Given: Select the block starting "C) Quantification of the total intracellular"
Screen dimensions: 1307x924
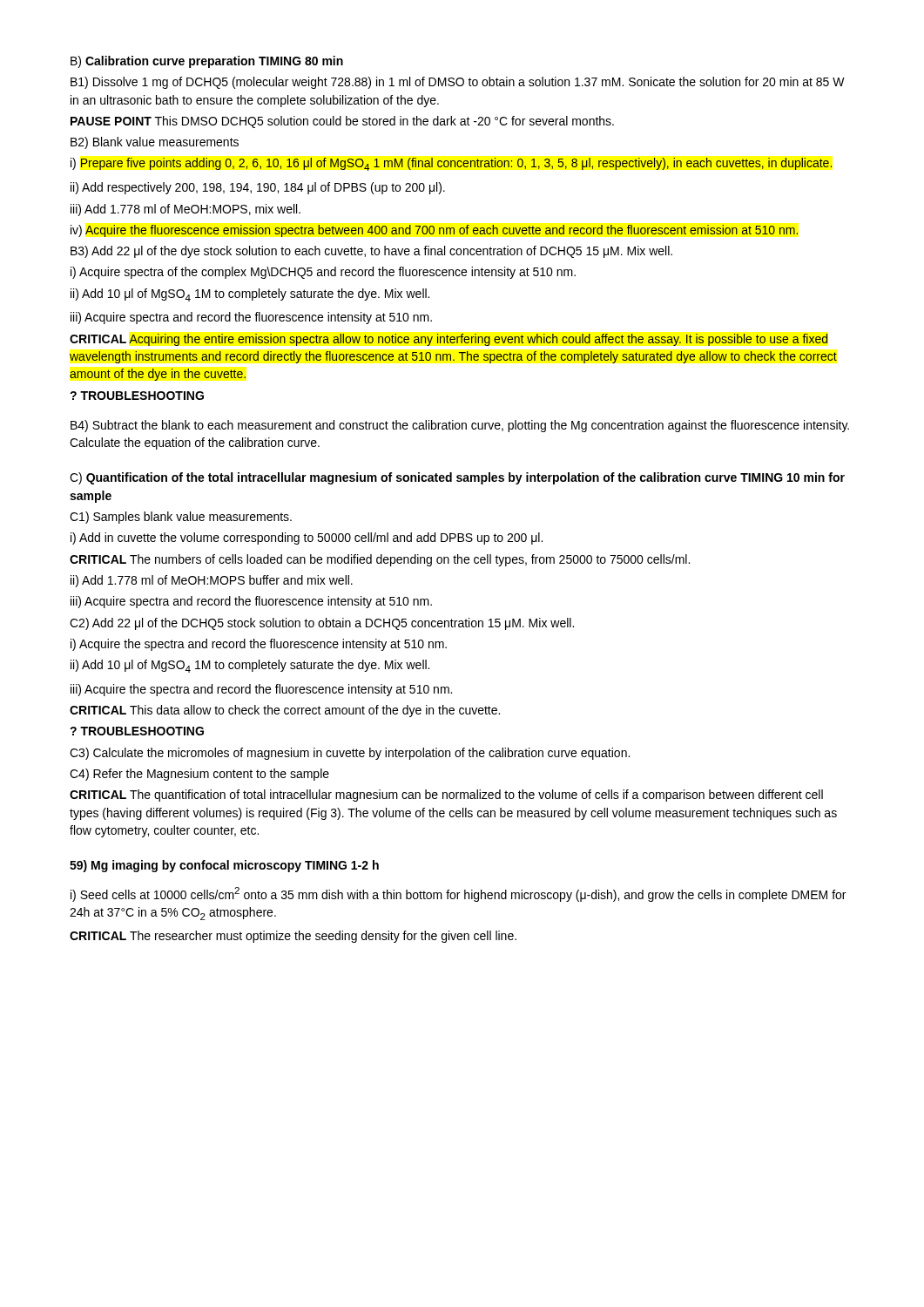Looking at the screenshot, I should (x=462, y=487).
